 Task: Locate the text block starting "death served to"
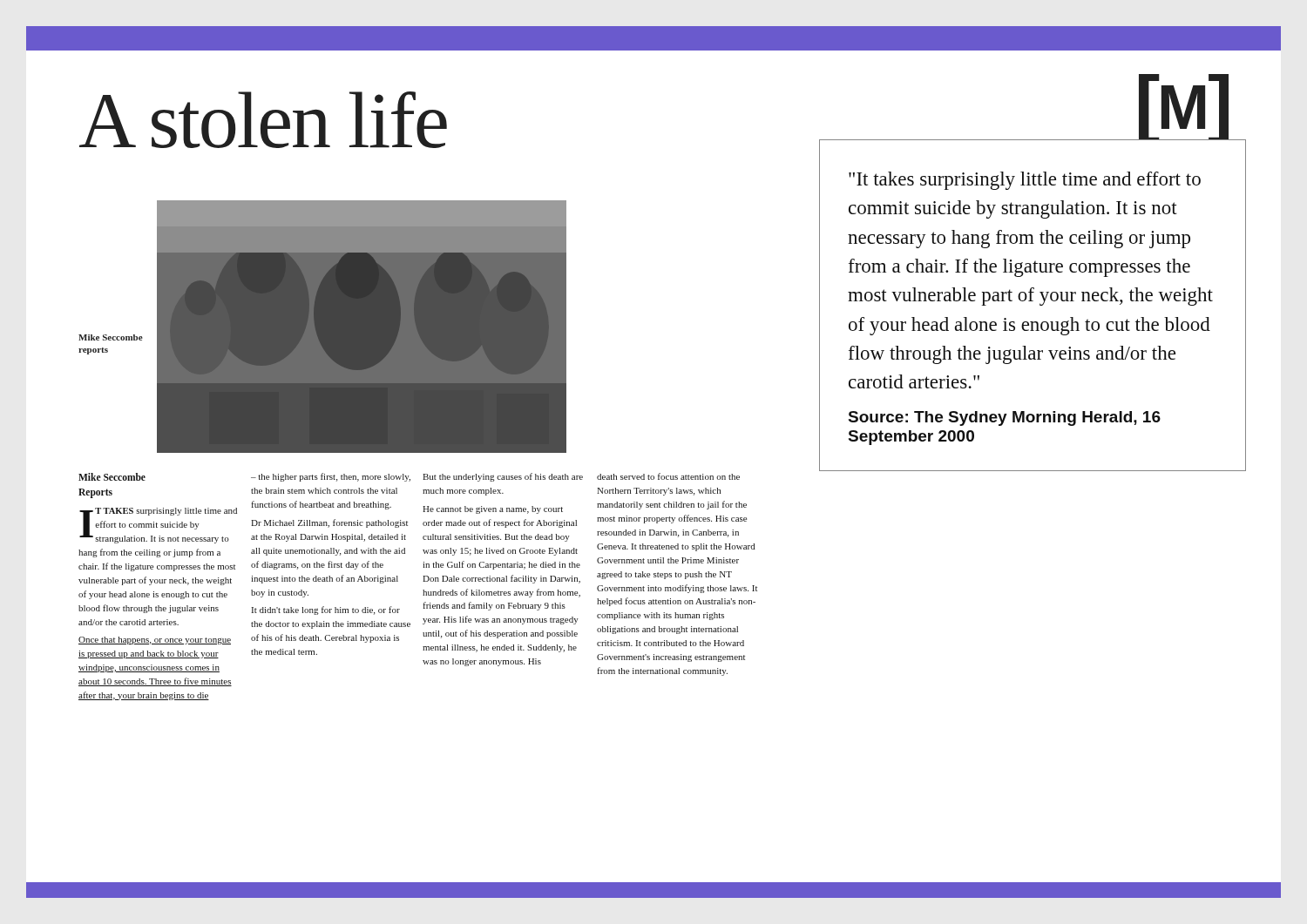(677, 574)
